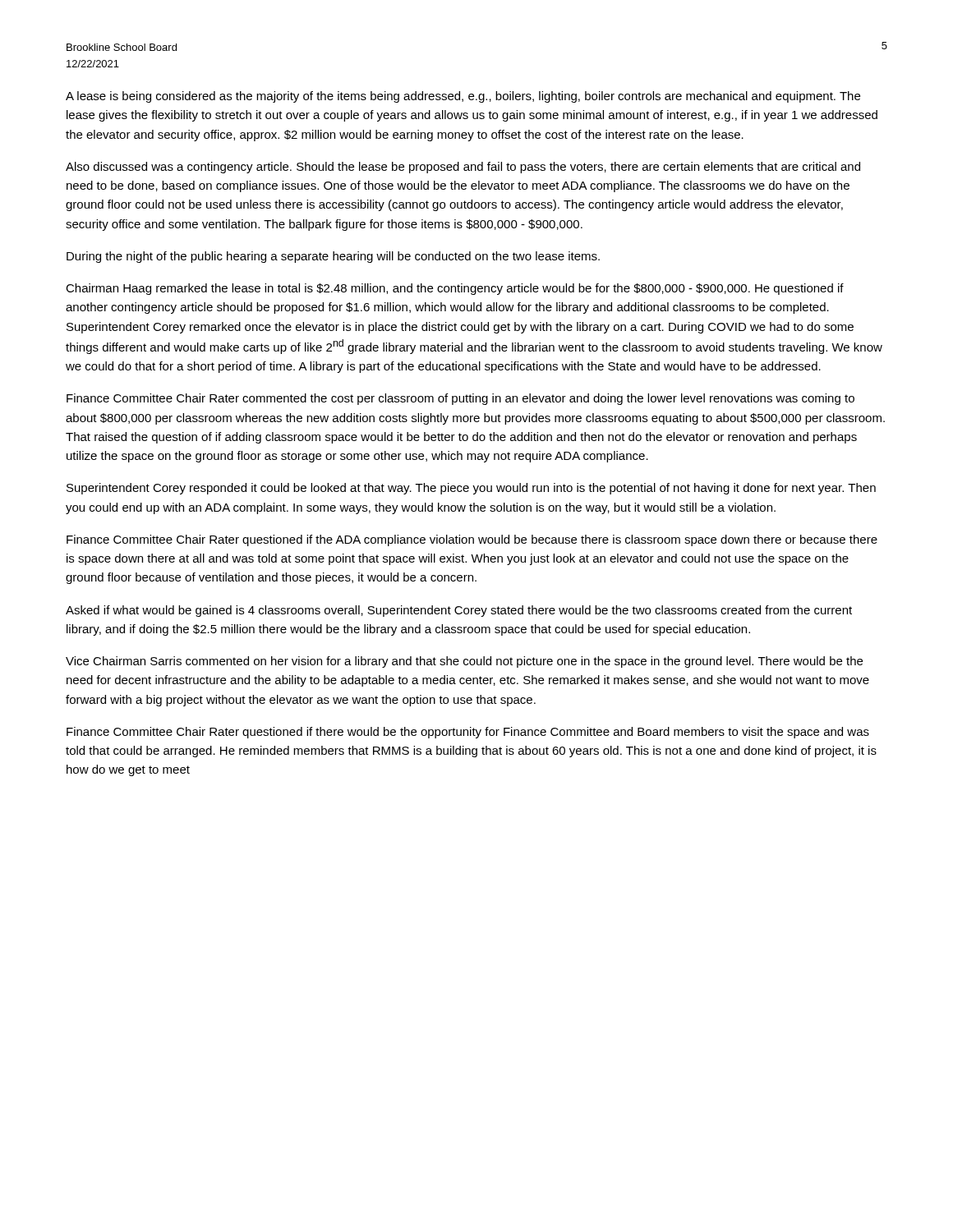The width and height of the screenshot is (953, 1232).
Task: Click on the text block that reads "Finance Committee Chair Rater commented the cost per"
Action: pos(476,427)
